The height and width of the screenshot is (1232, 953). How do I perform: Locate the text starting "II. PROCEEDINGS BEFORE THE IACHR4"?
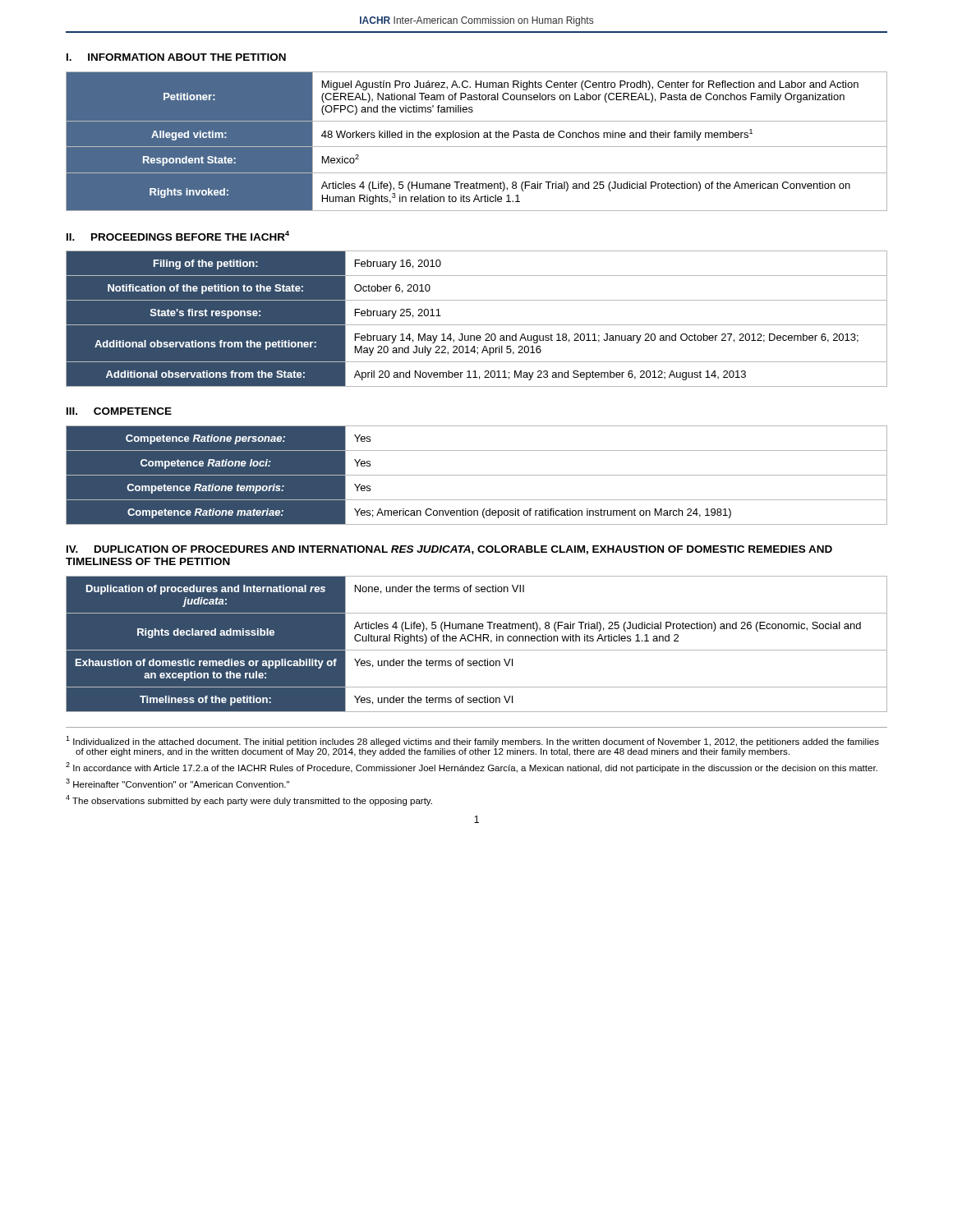pyautogui.click(x=177, y=236)
